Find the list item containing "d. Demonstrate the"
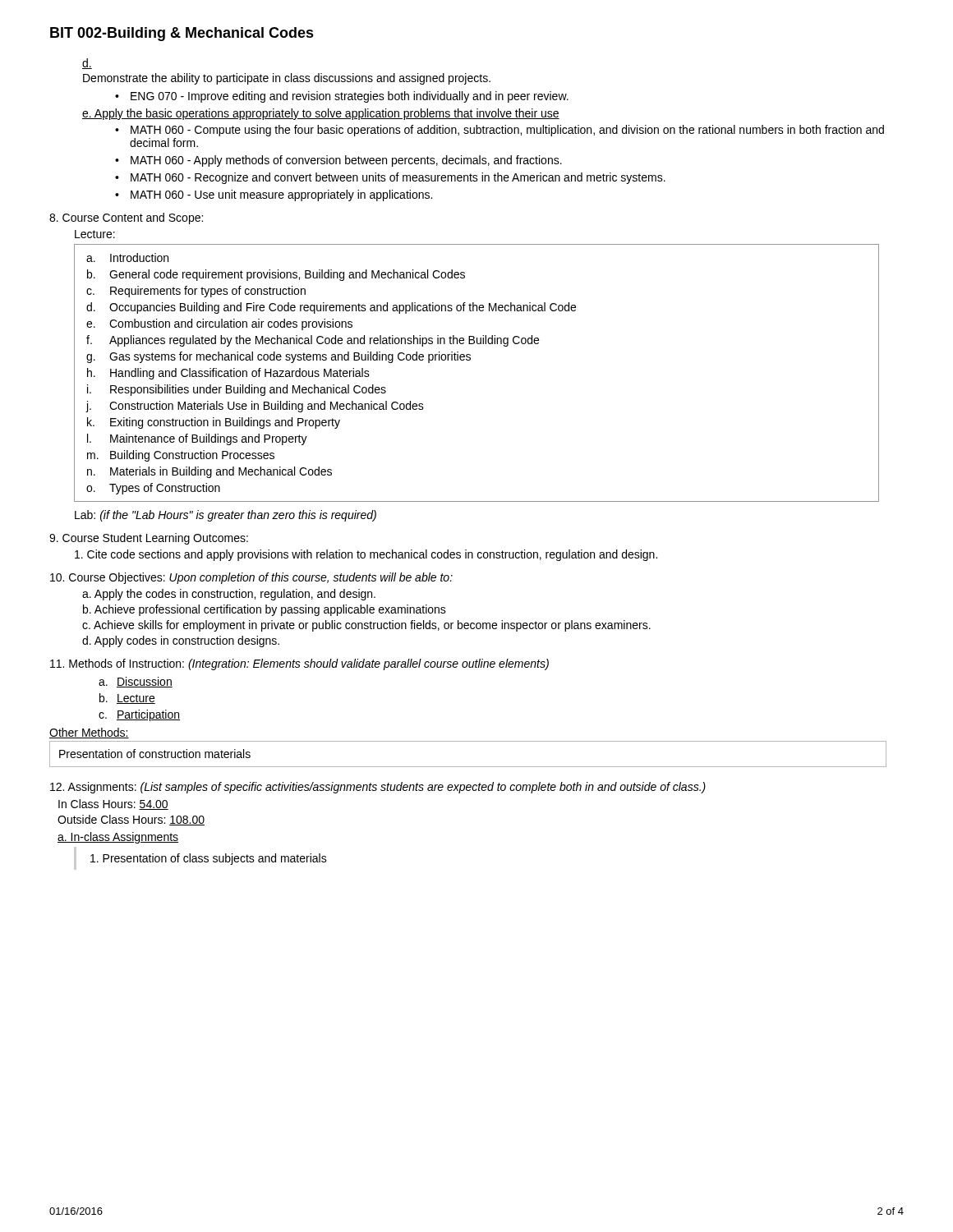Screen dimensions: 1232x953 click(493, 71)
